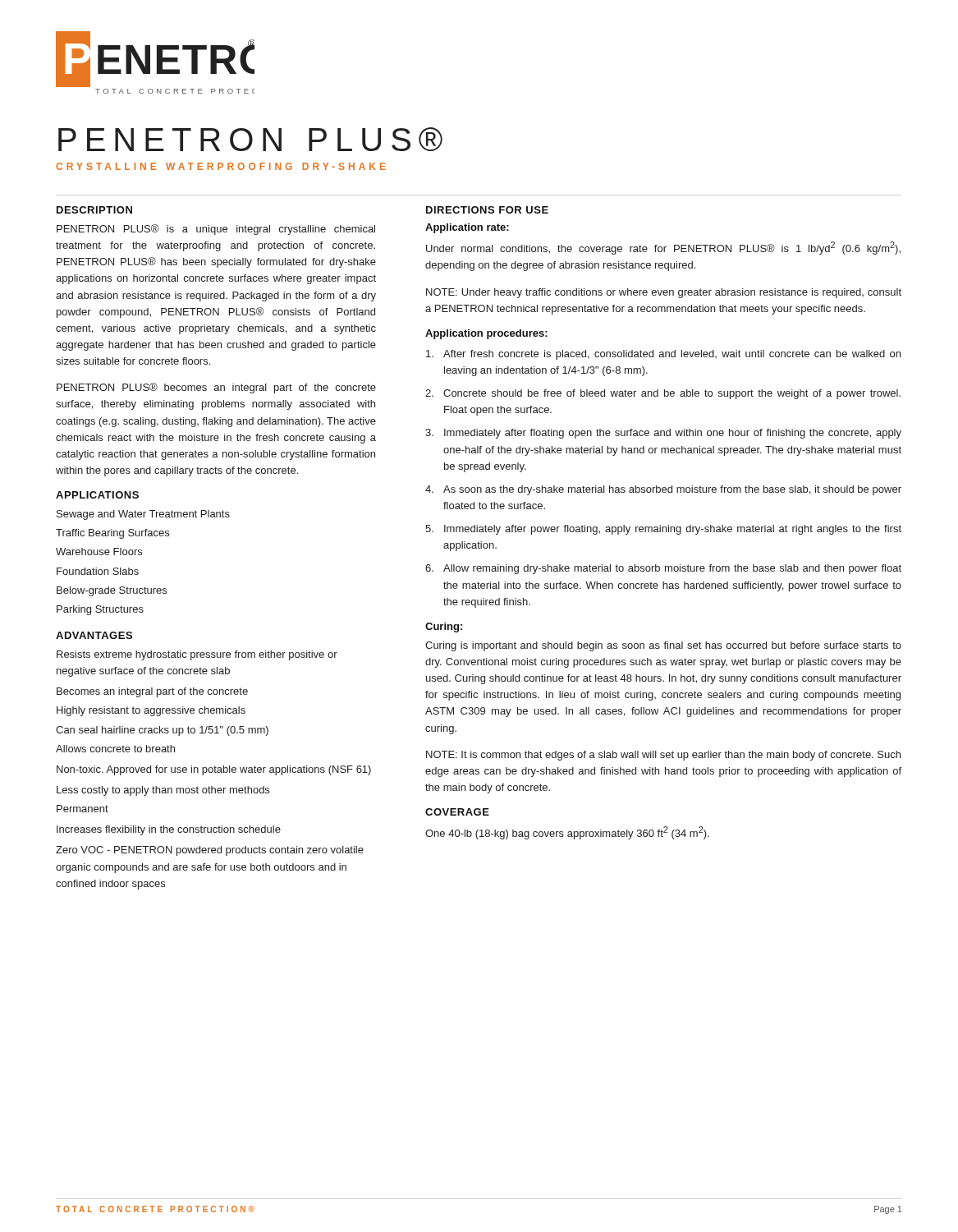Select the text block that reads "NOTE: It is common that edges"
Viewport: 958px width, 1232px height.
663,771
